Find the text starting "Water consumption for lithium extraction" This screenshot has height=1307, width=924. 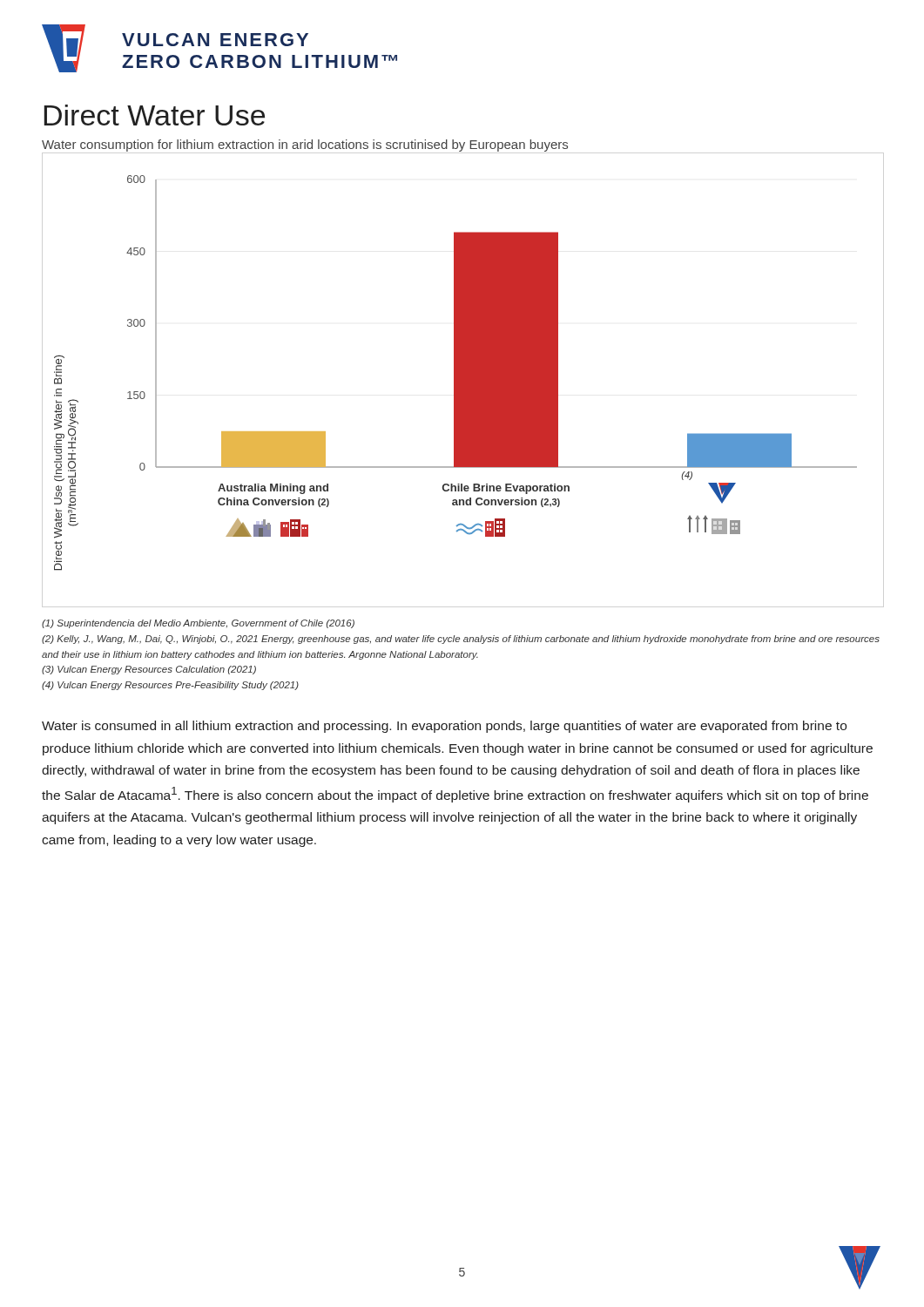coord(305,144)
